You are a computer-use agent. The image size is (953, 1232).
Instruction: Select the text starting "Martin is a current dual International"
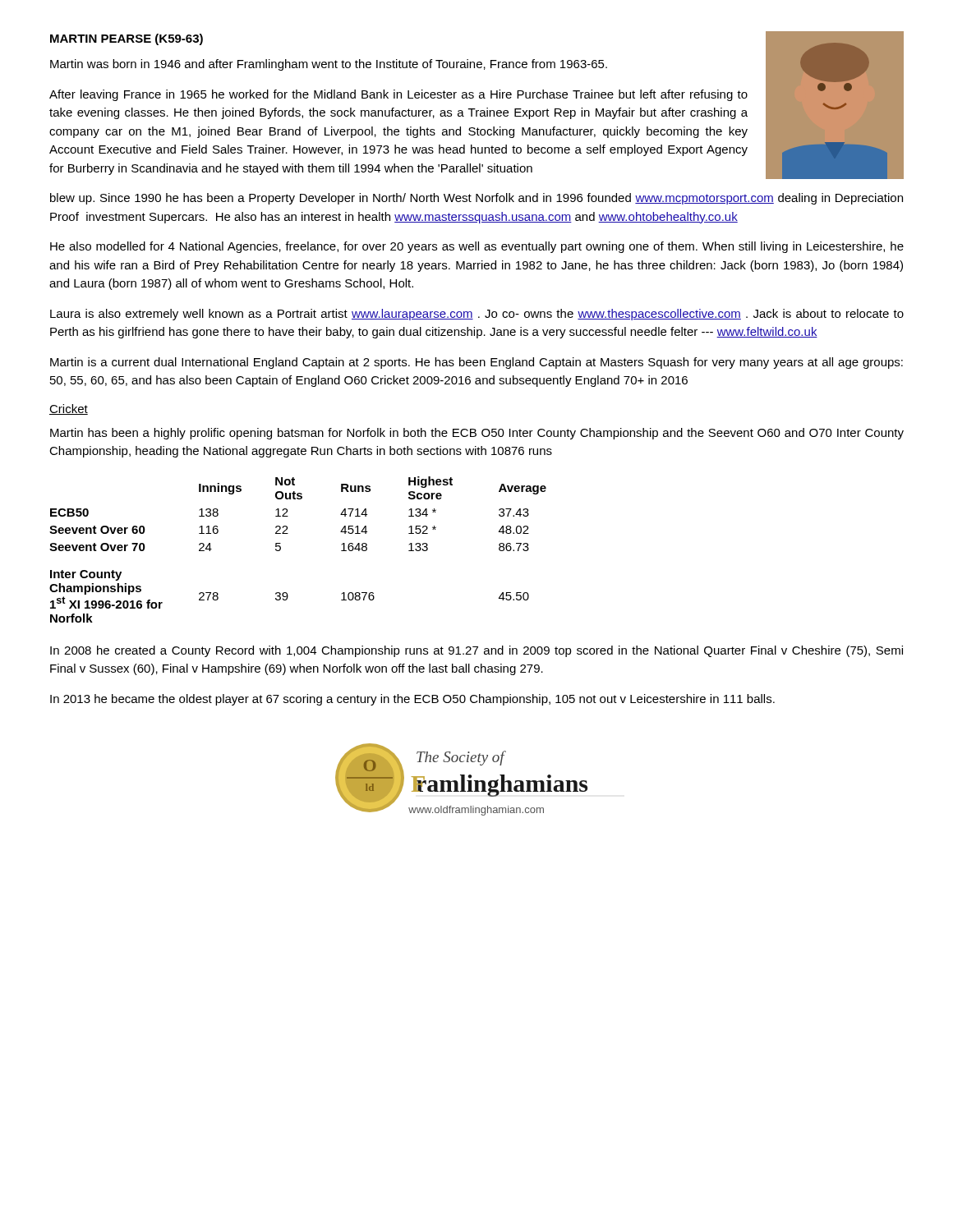click(476, 371)
